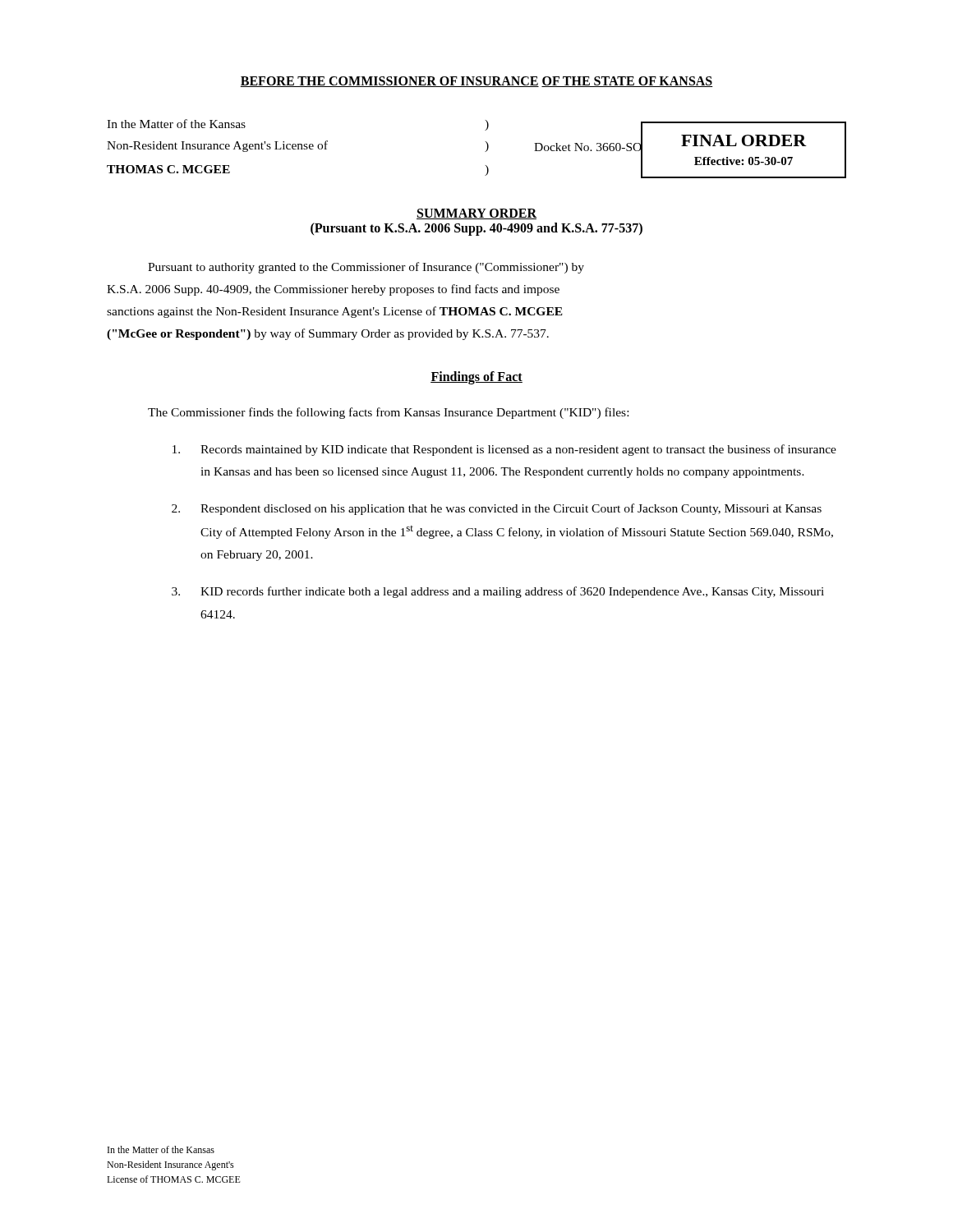Point to "FINAL ORDER Effective: 05-30-07"
This screenshot has height=1232, width=953.
point(744,149)
